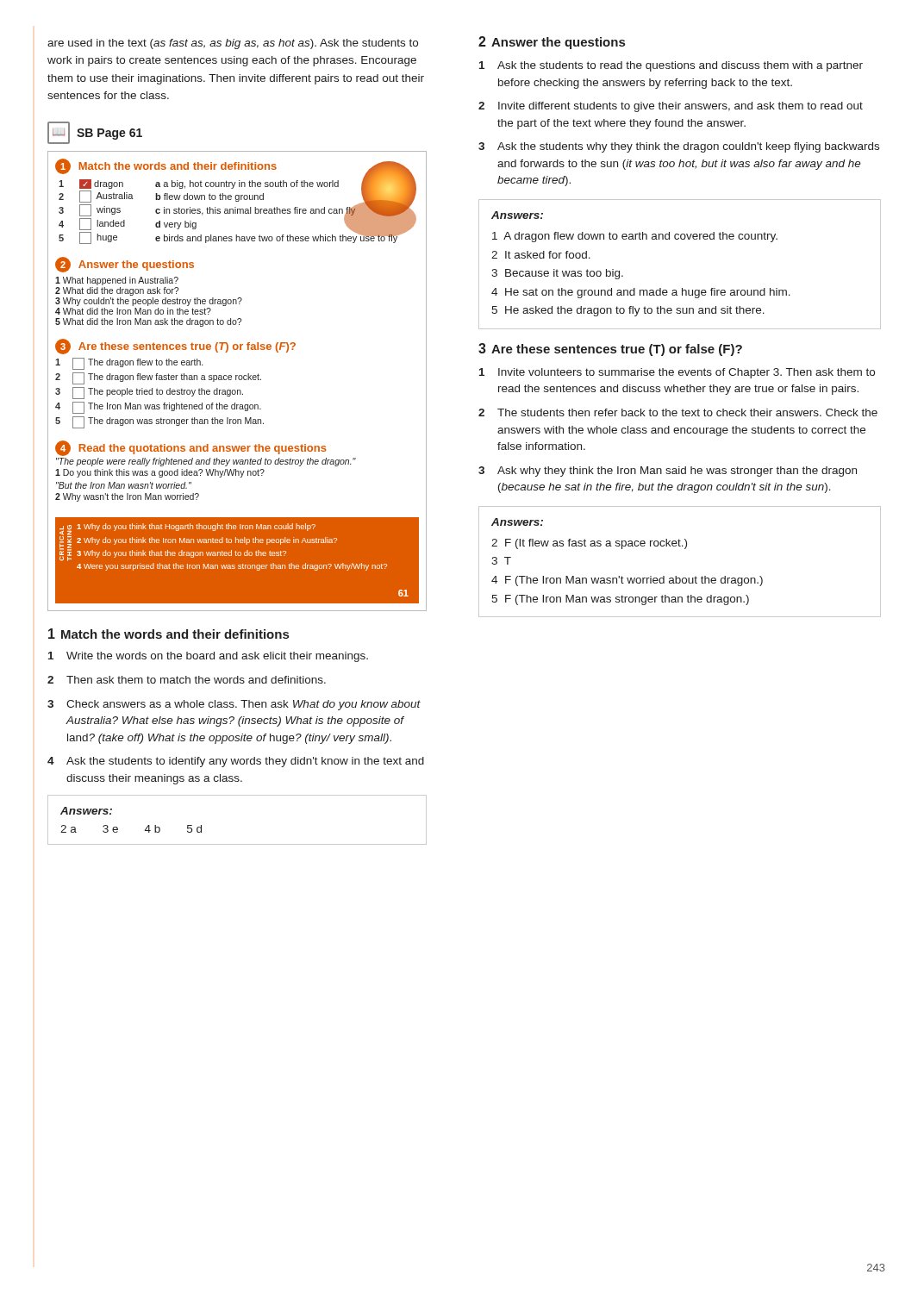924x1293 pixels.
Task: Find the block on this page that starts "3 Check answers as"
Action: coord(237,721)
